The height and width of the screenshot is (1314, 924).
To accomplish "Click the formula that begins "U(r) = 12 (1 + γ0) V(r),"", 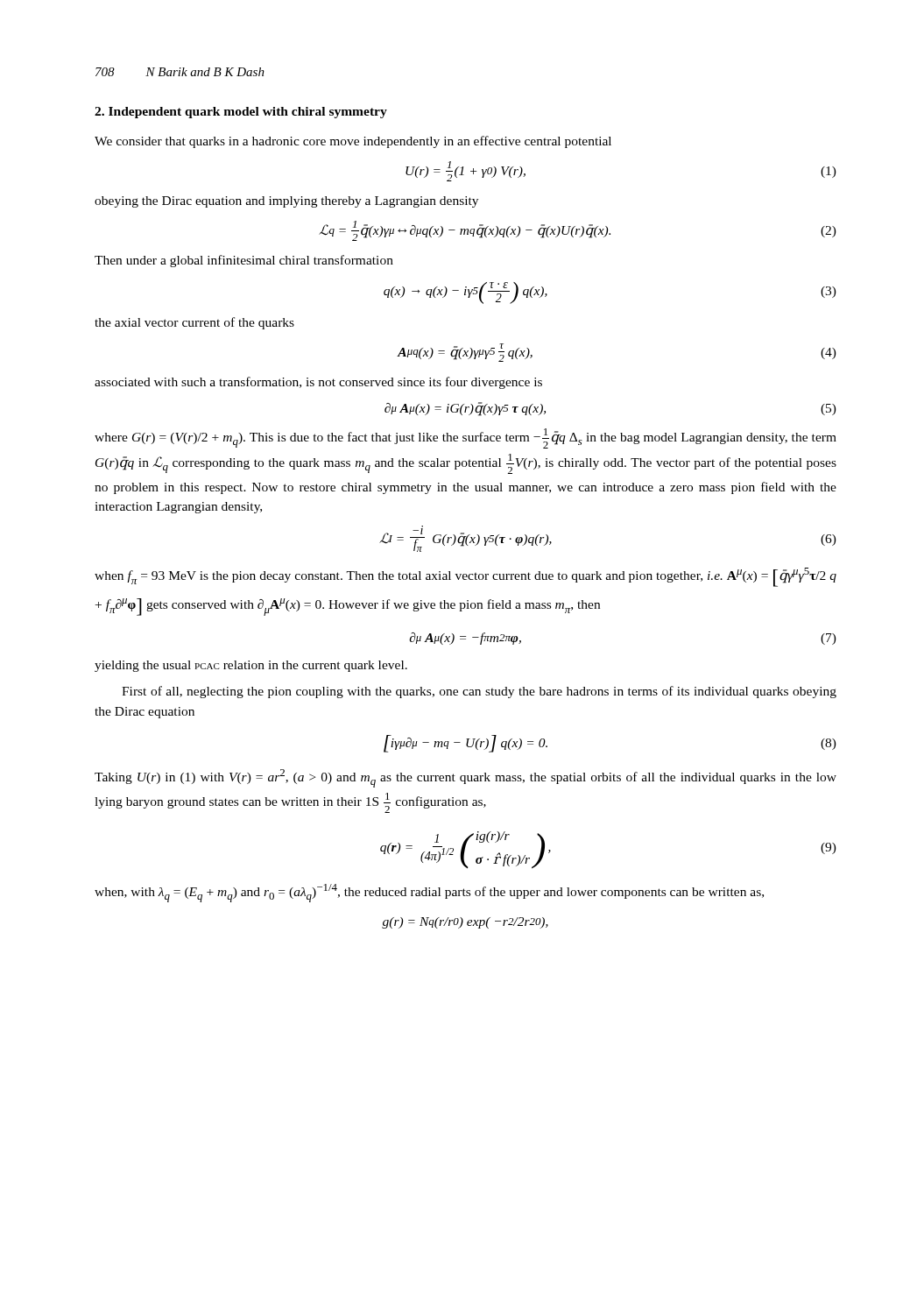I will click(461, 172).
